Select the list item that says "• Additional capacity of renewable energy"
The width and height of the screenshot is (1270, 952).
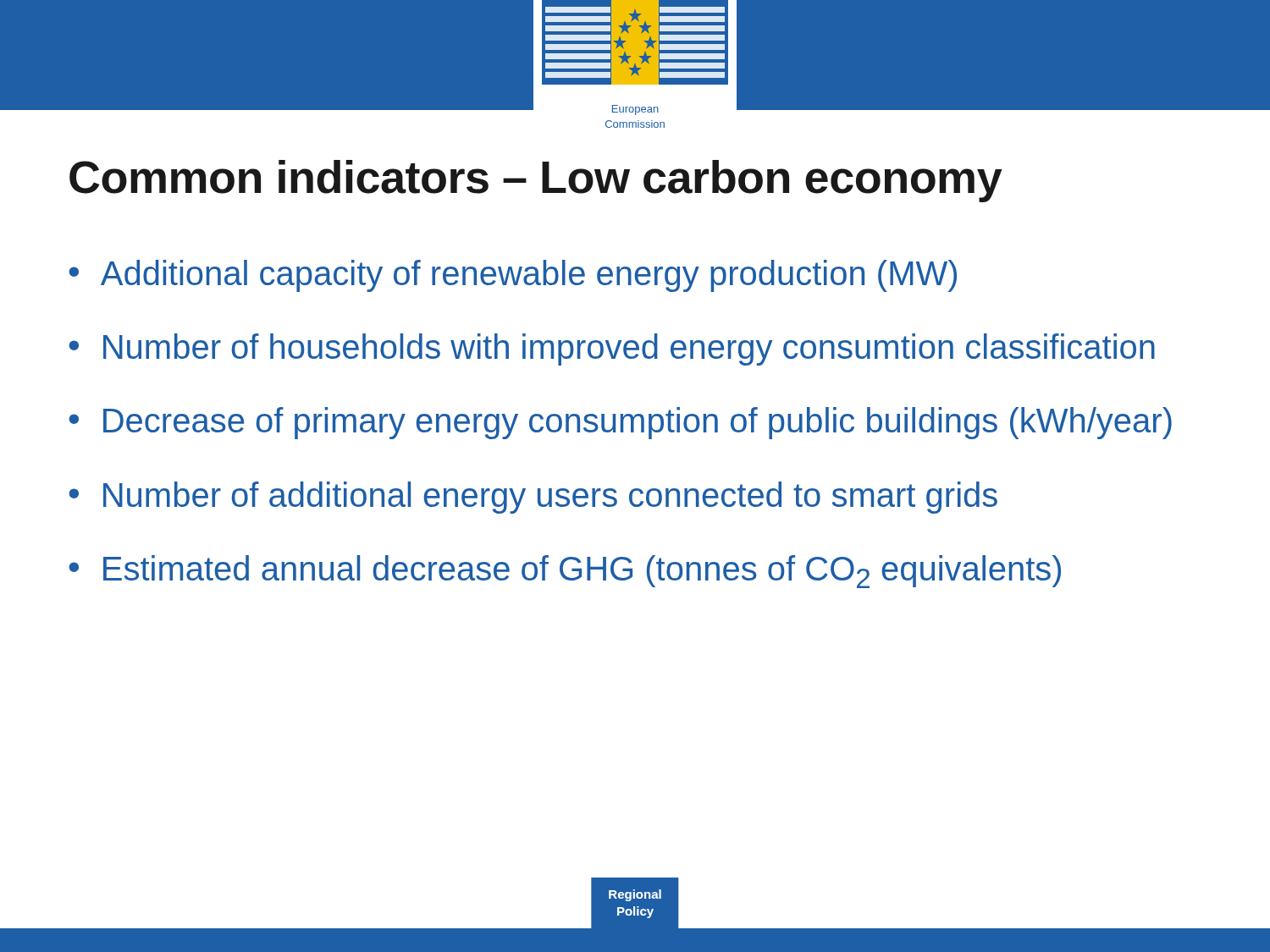(513, 274)
